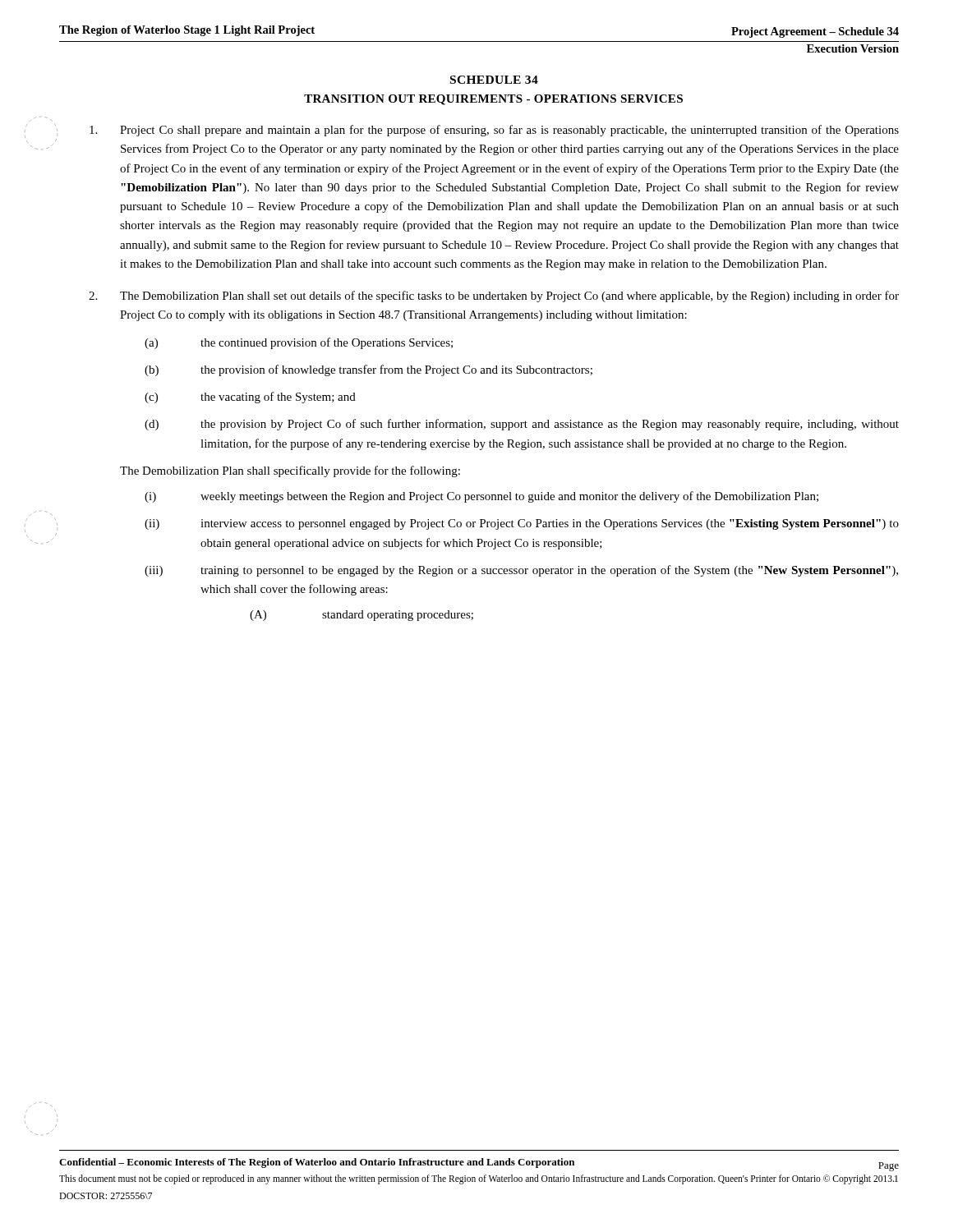958x1232 pixels.
Task: Find the element starting "(d) the provision by Project"
Action: pos(509,434)
